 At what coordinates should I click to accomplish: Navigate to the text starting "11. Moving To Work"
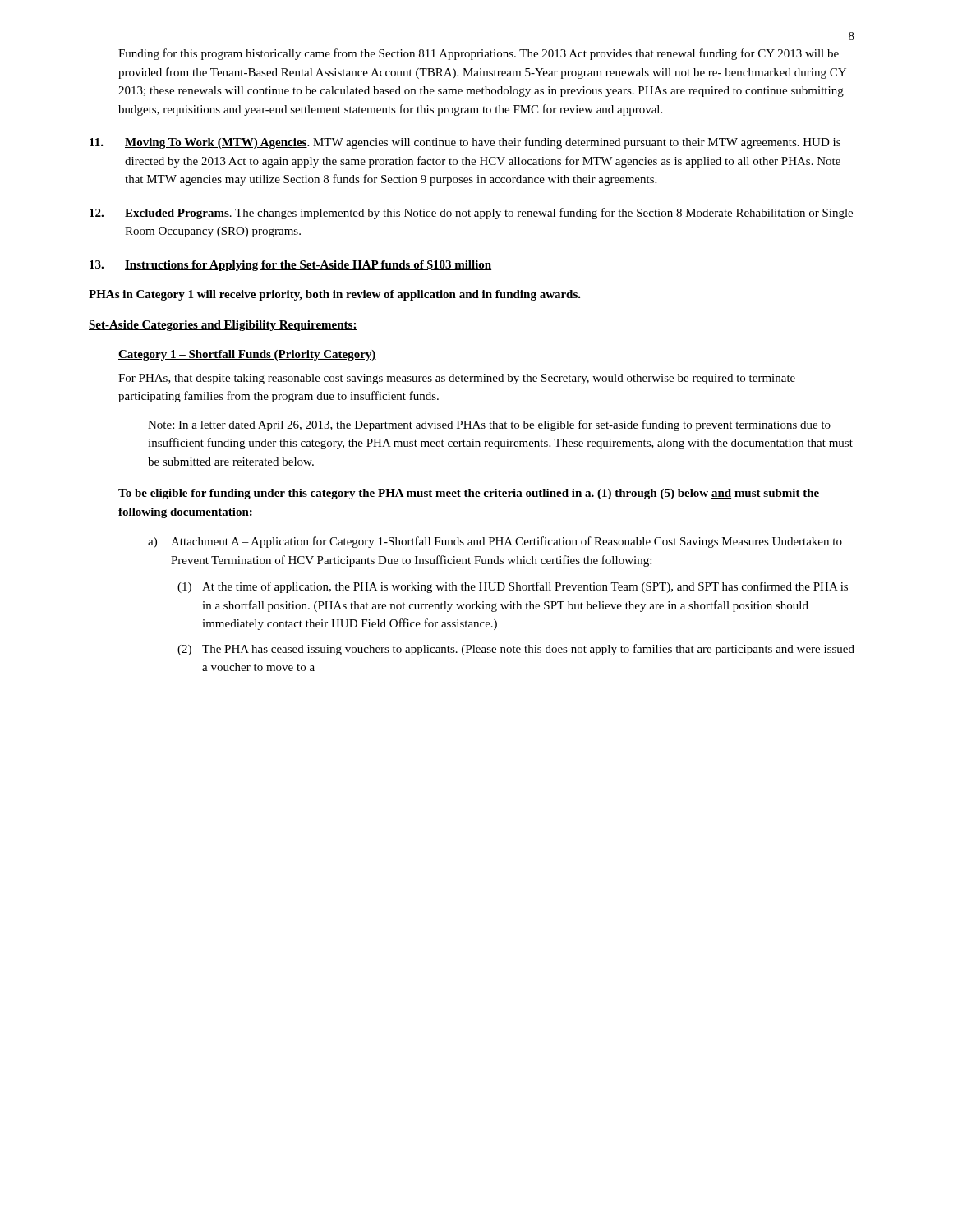coord(472,161)
